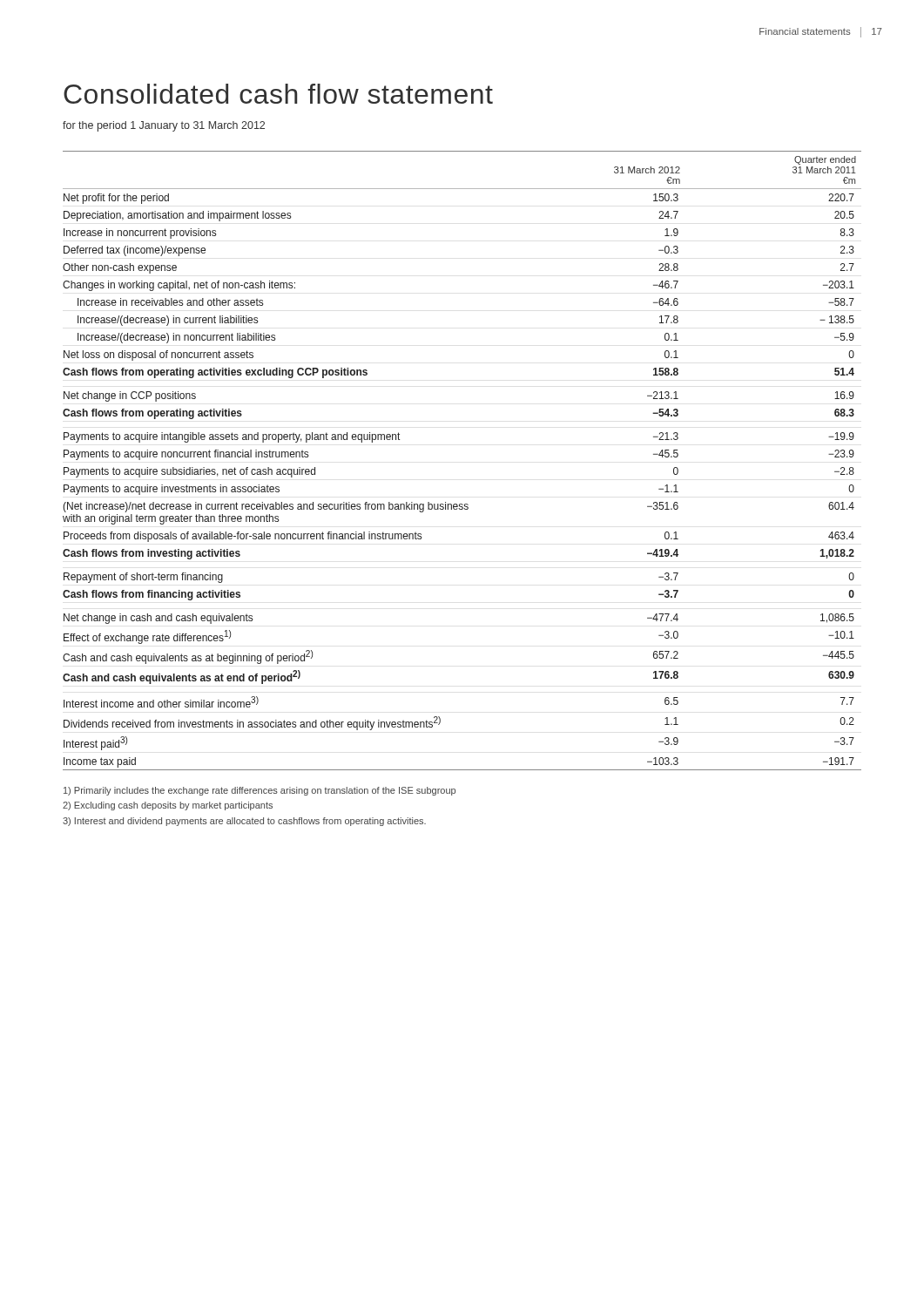Click on the footnote with the text "1) Primarily includes the exchange rate differences arising"
The width and height of the screenshot is (924, 1307).
pyautogui.click(x=259, y=790)
